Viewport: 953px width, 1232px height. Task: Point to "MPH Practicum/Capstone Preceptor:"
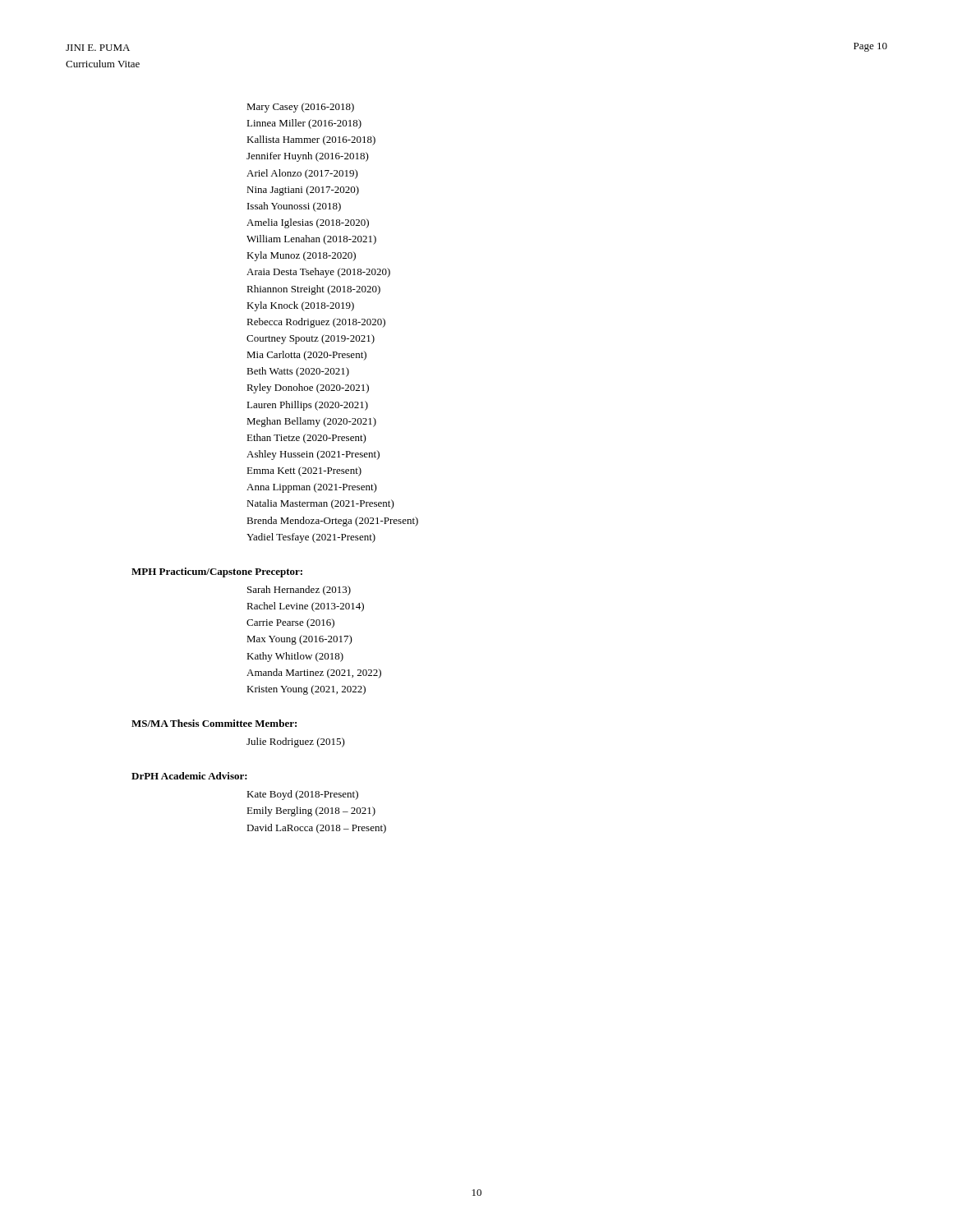pos(217,571)
